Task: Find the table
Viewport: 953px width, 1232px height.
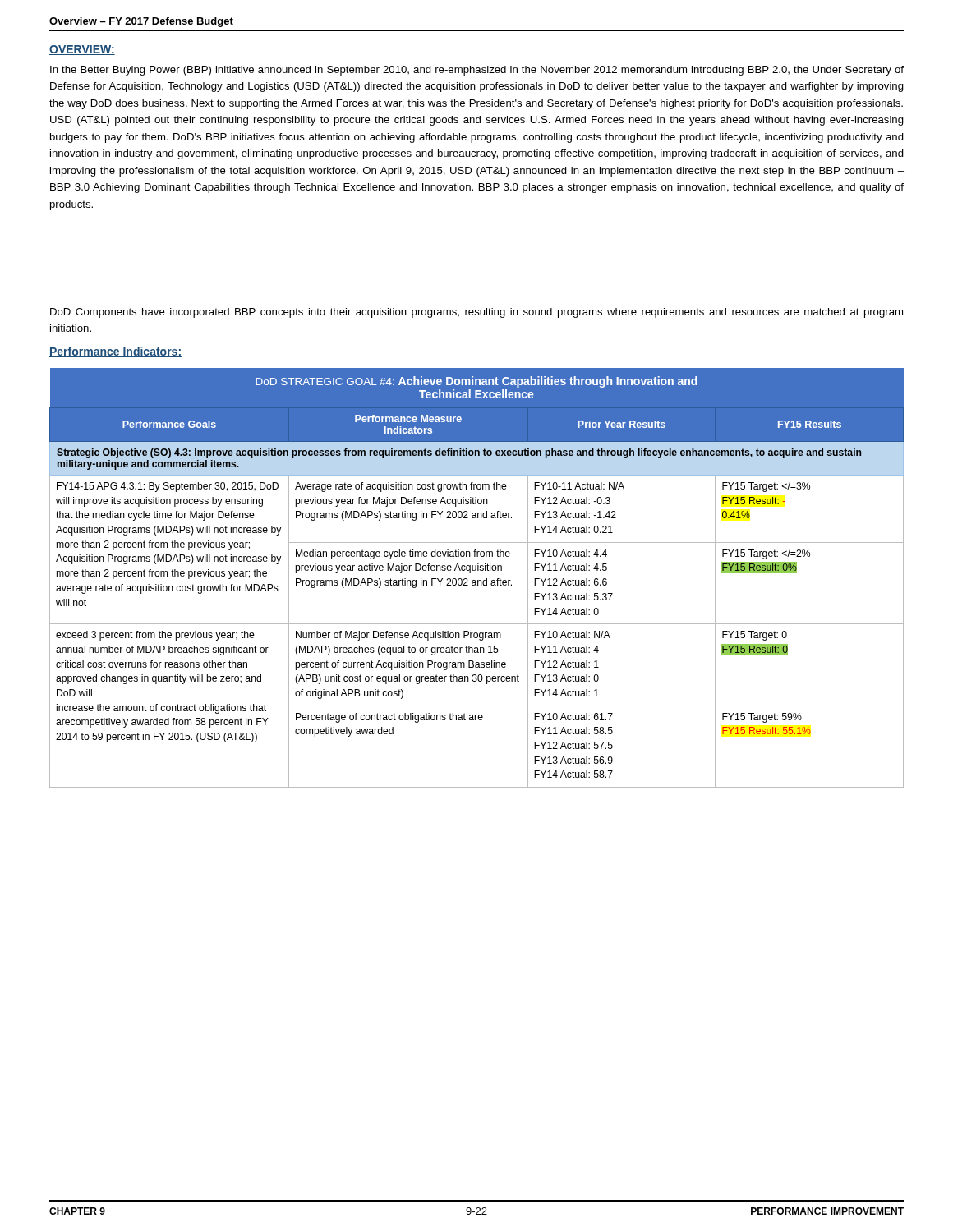Action: click(476, 578)
